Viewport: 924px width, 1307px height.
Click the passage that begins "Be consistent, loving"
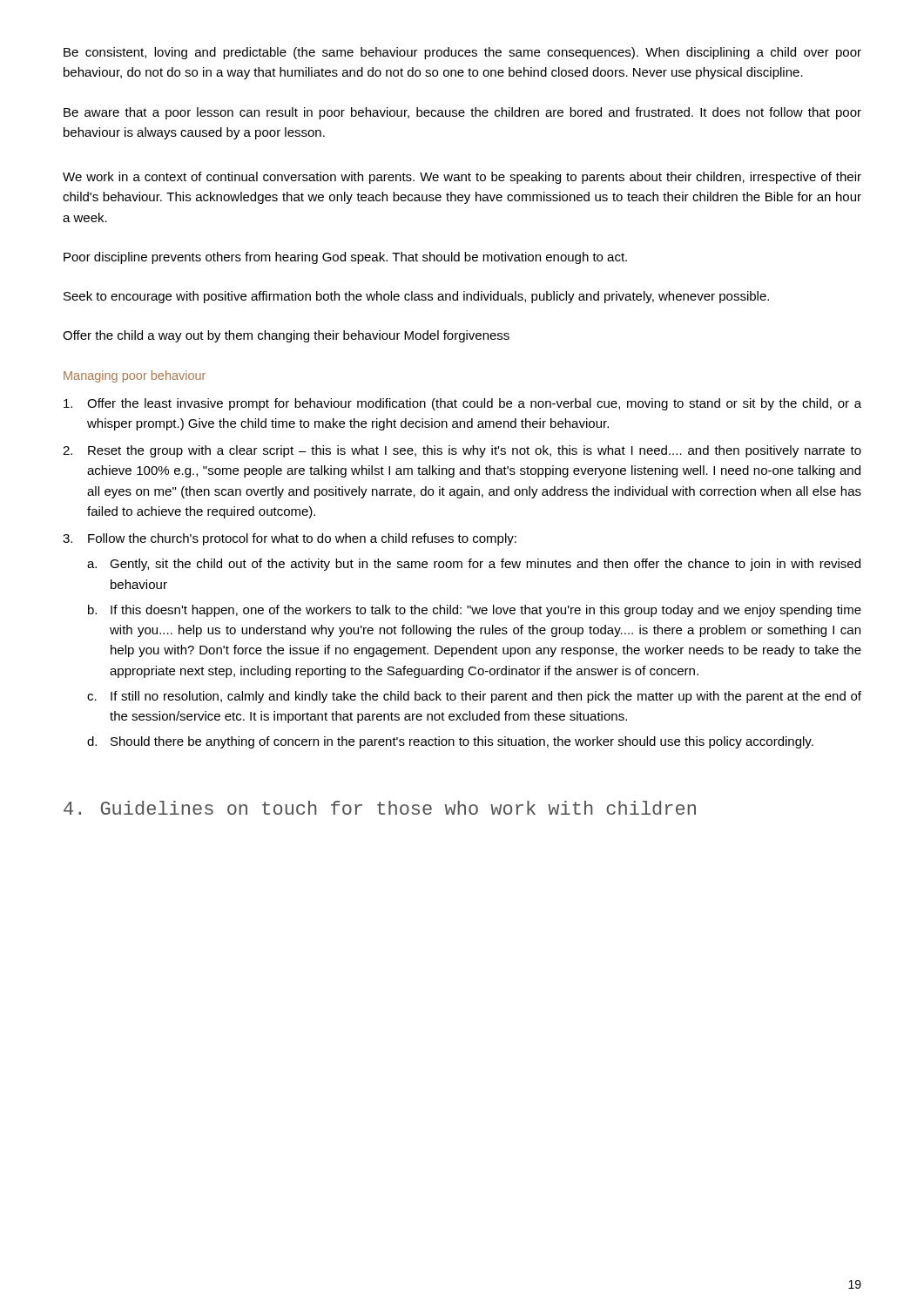[462, 62]
